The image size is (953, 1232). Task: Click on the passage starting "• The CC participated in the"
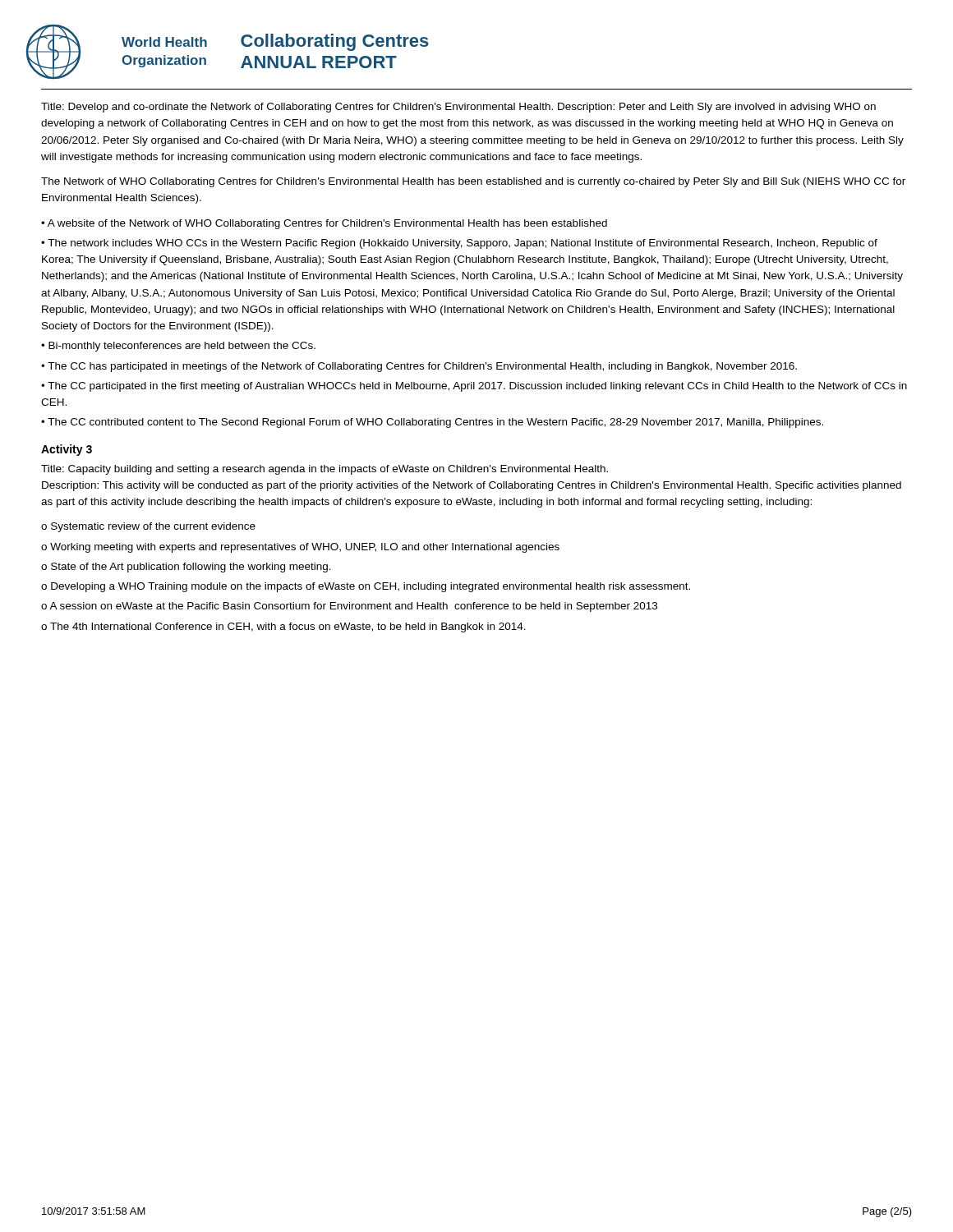point(474,394)
